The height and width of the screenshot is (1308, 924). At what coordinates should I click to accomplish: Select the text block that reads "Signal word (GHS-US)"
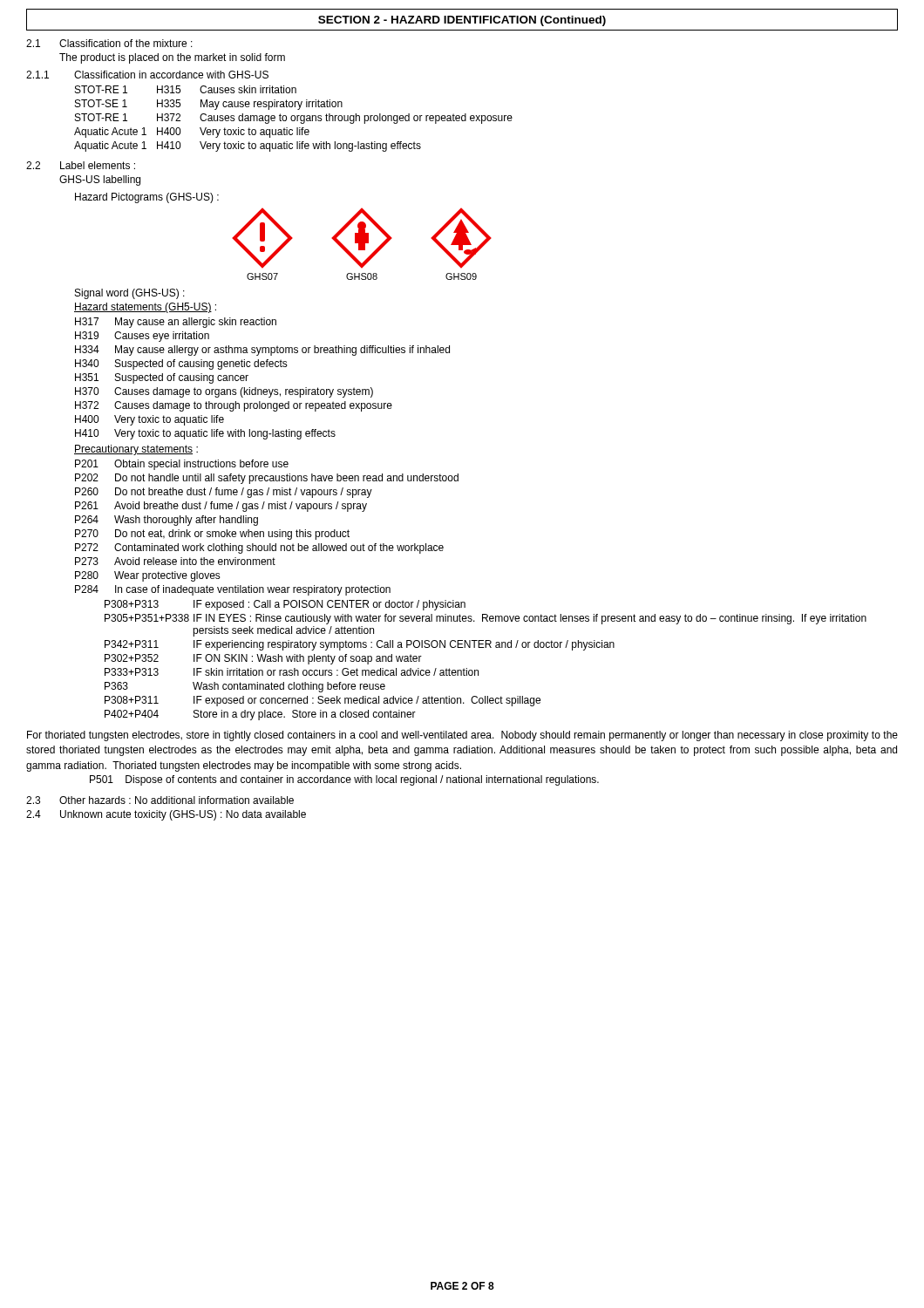pyautogui.click(x=130, y=294)
